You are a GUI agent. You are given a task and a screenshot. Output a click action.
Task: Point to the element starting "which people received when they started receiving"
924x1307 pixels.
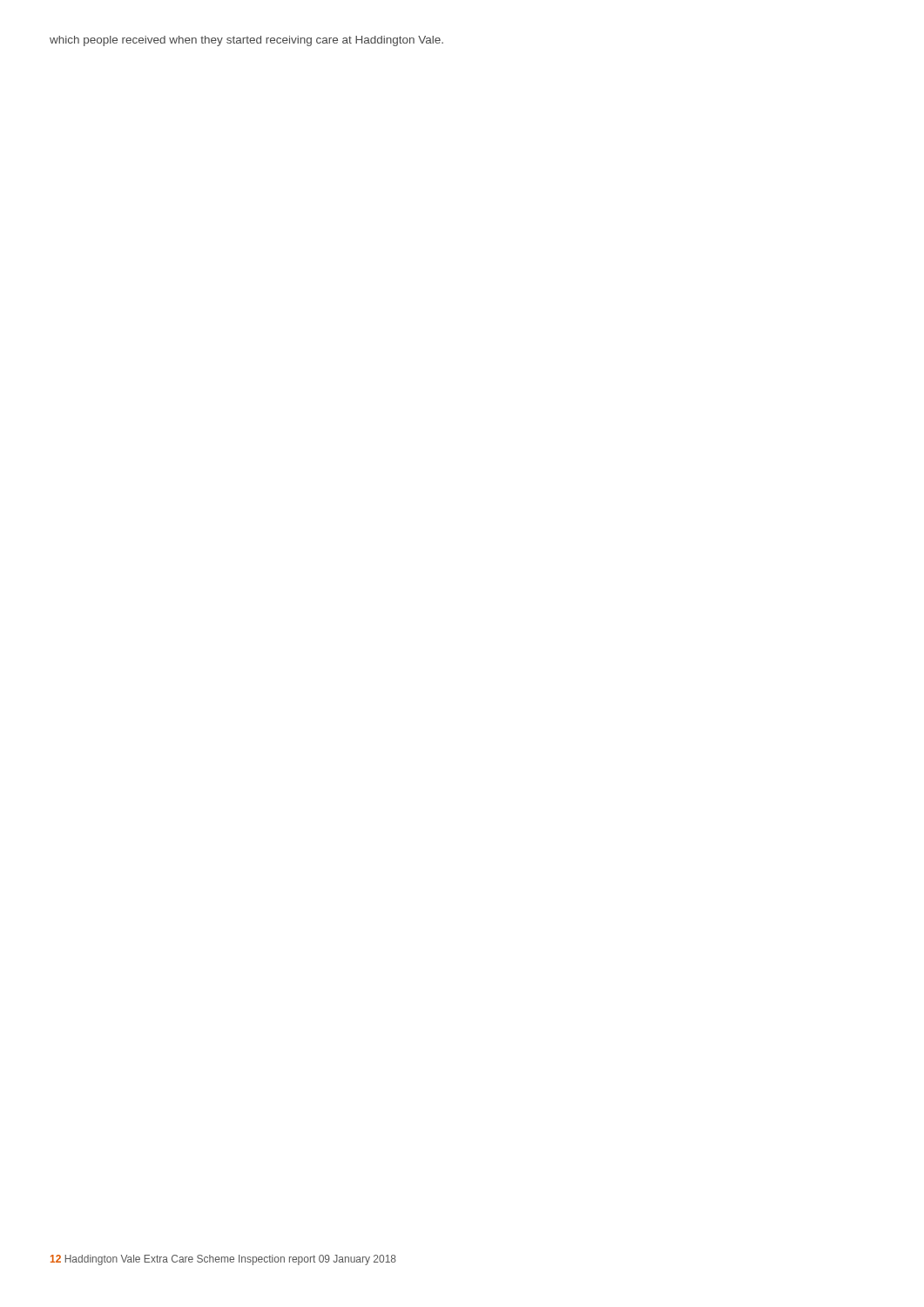click(247, 40)
